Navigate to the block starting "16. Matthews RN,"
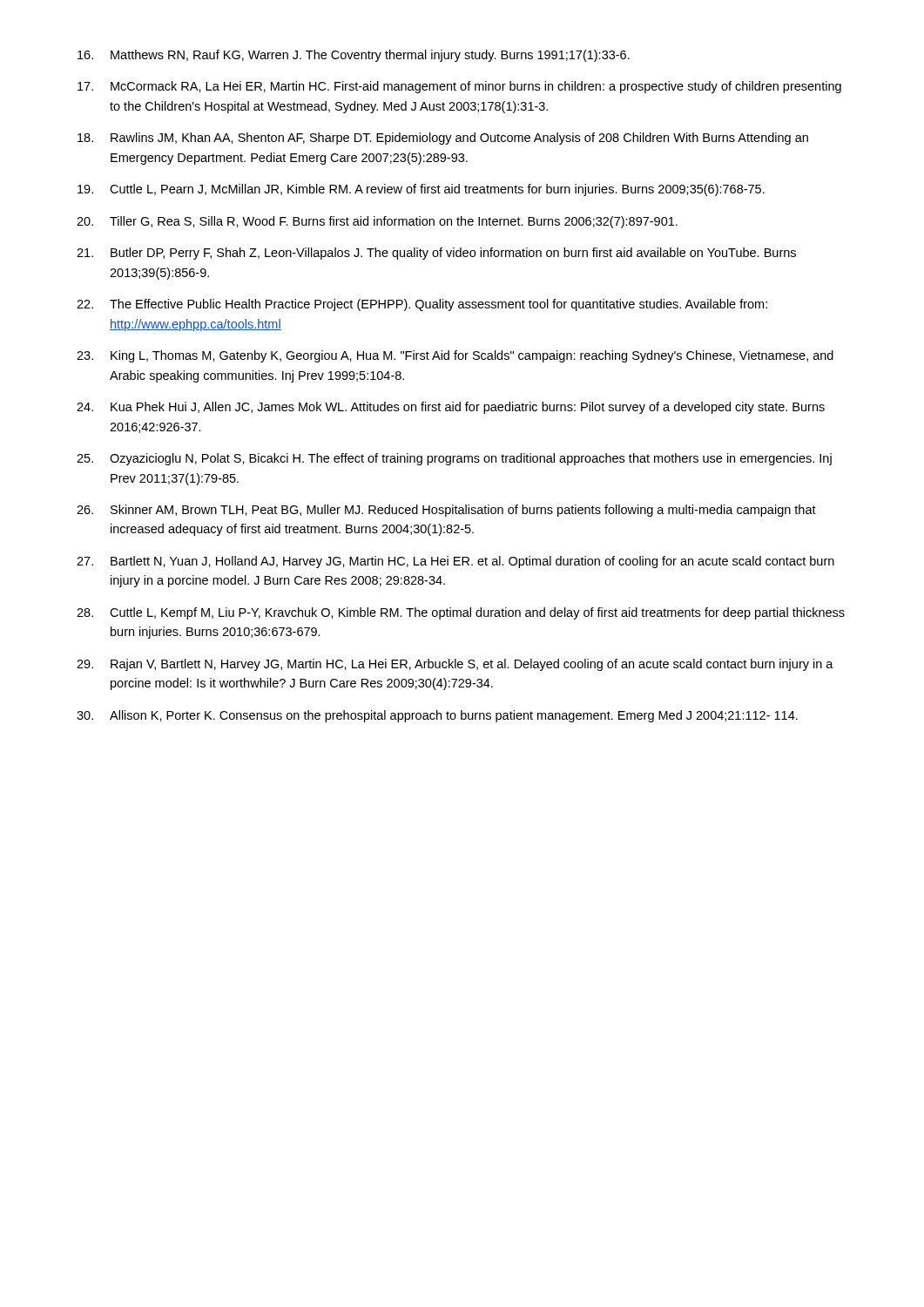Screen dimensions: 1307x924 [462, 55]
